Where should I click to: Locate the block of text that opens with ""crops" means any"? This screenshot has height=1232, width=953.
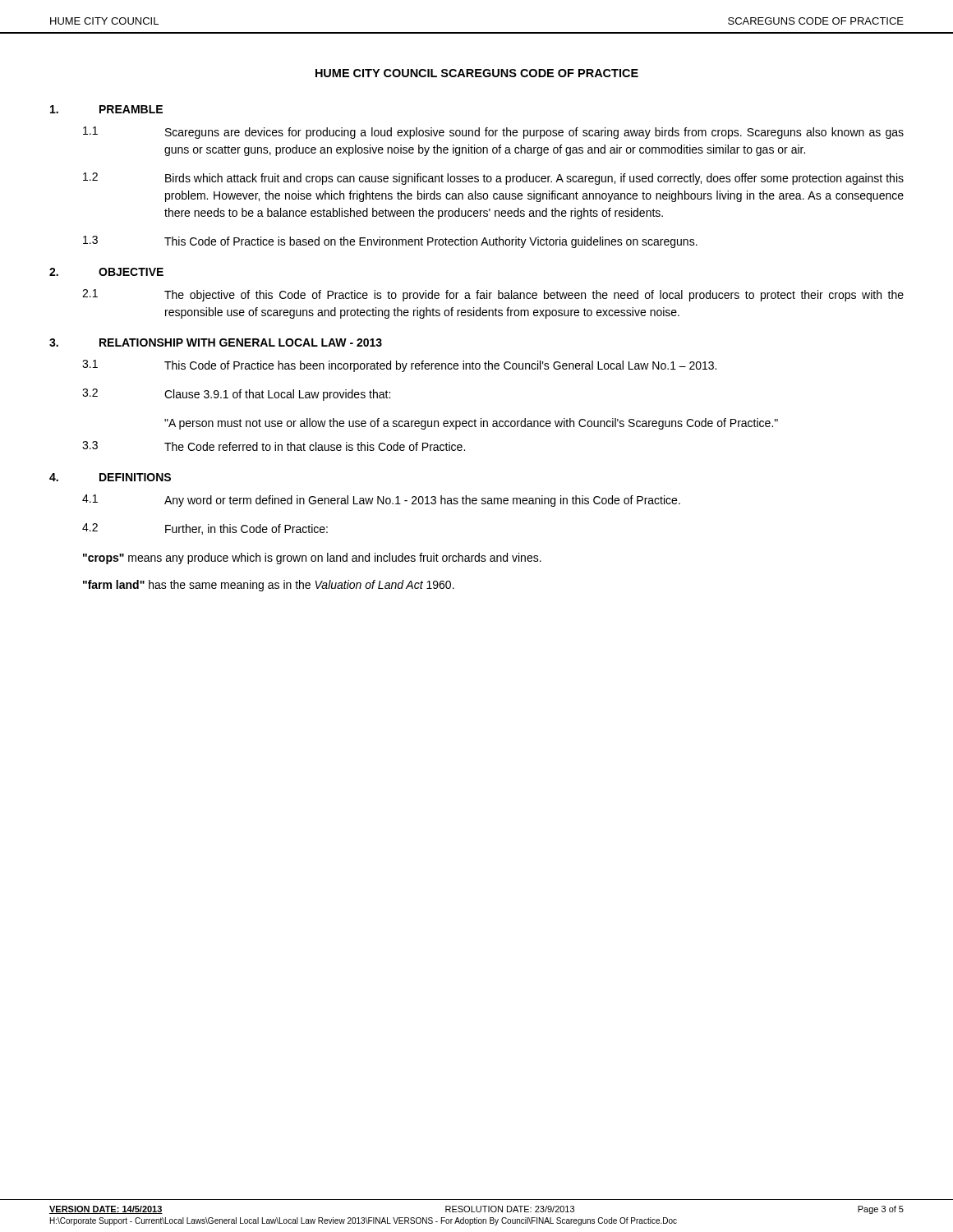[312, 558]
